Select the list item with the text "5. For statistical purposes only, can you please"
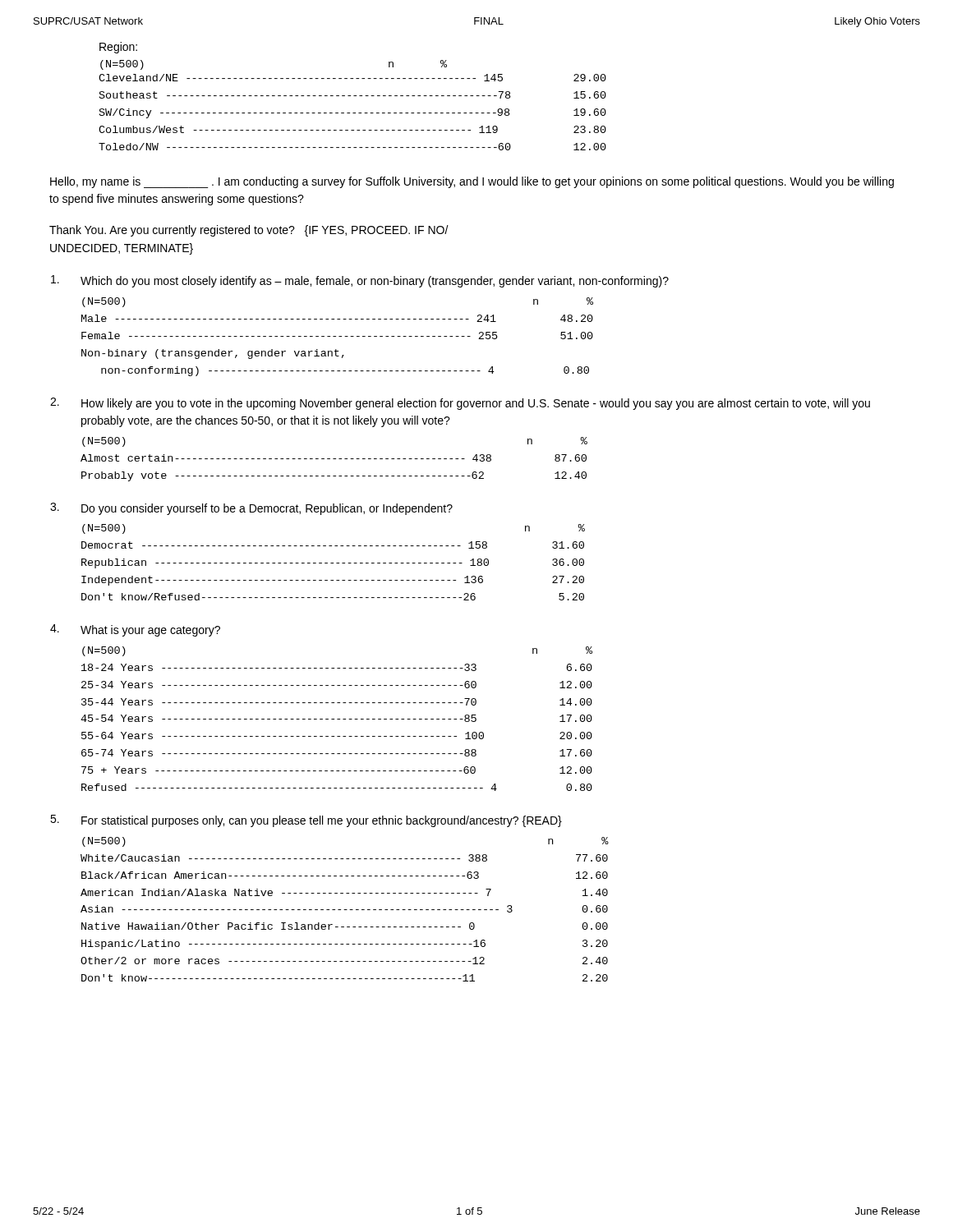Image resolution: width=953 pixels, height=1232 pixels. click(476, 900)
